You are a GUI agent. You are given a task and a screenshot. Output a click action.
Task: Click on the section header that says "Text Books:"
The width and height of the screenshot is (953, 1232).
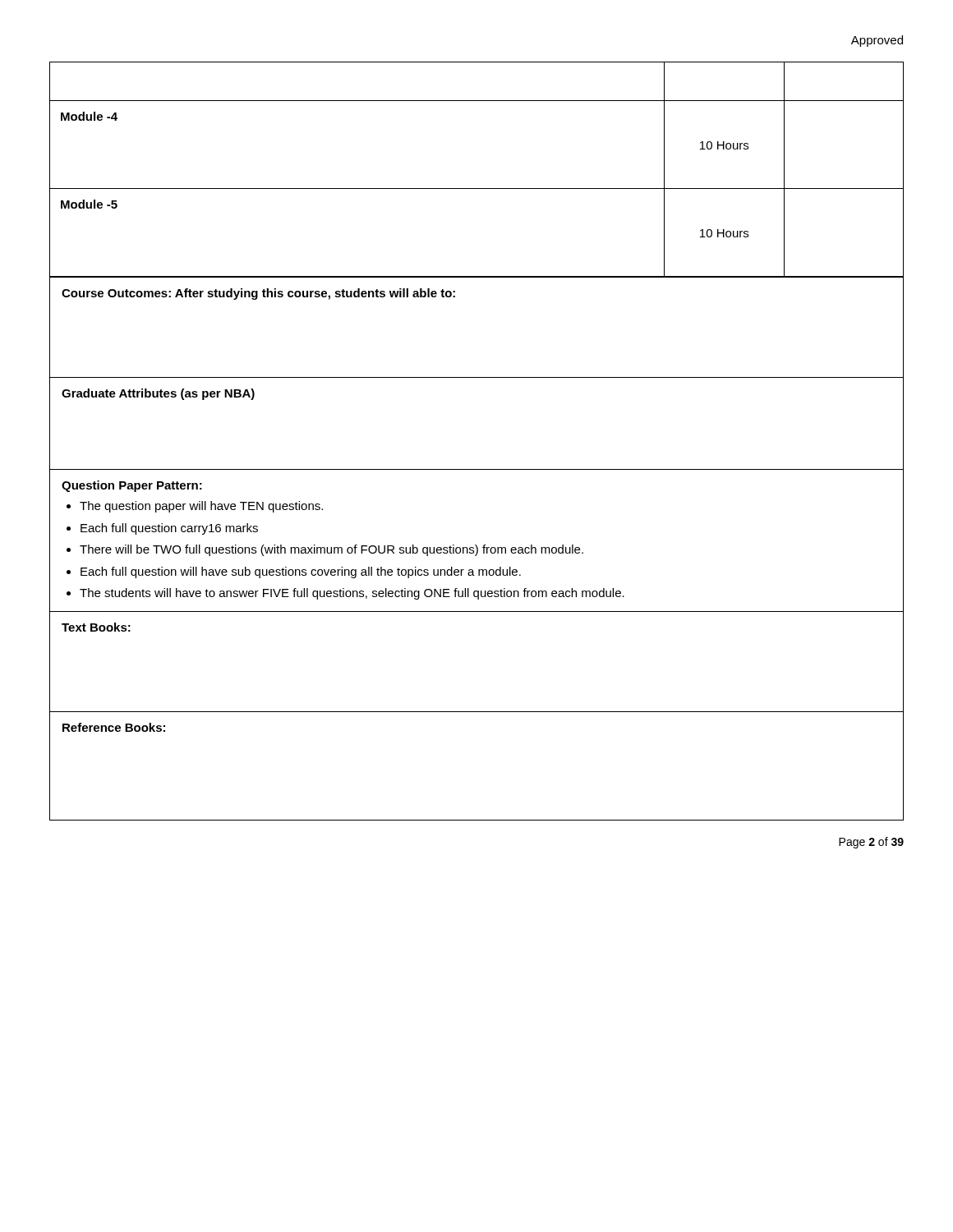pos(96,627)
